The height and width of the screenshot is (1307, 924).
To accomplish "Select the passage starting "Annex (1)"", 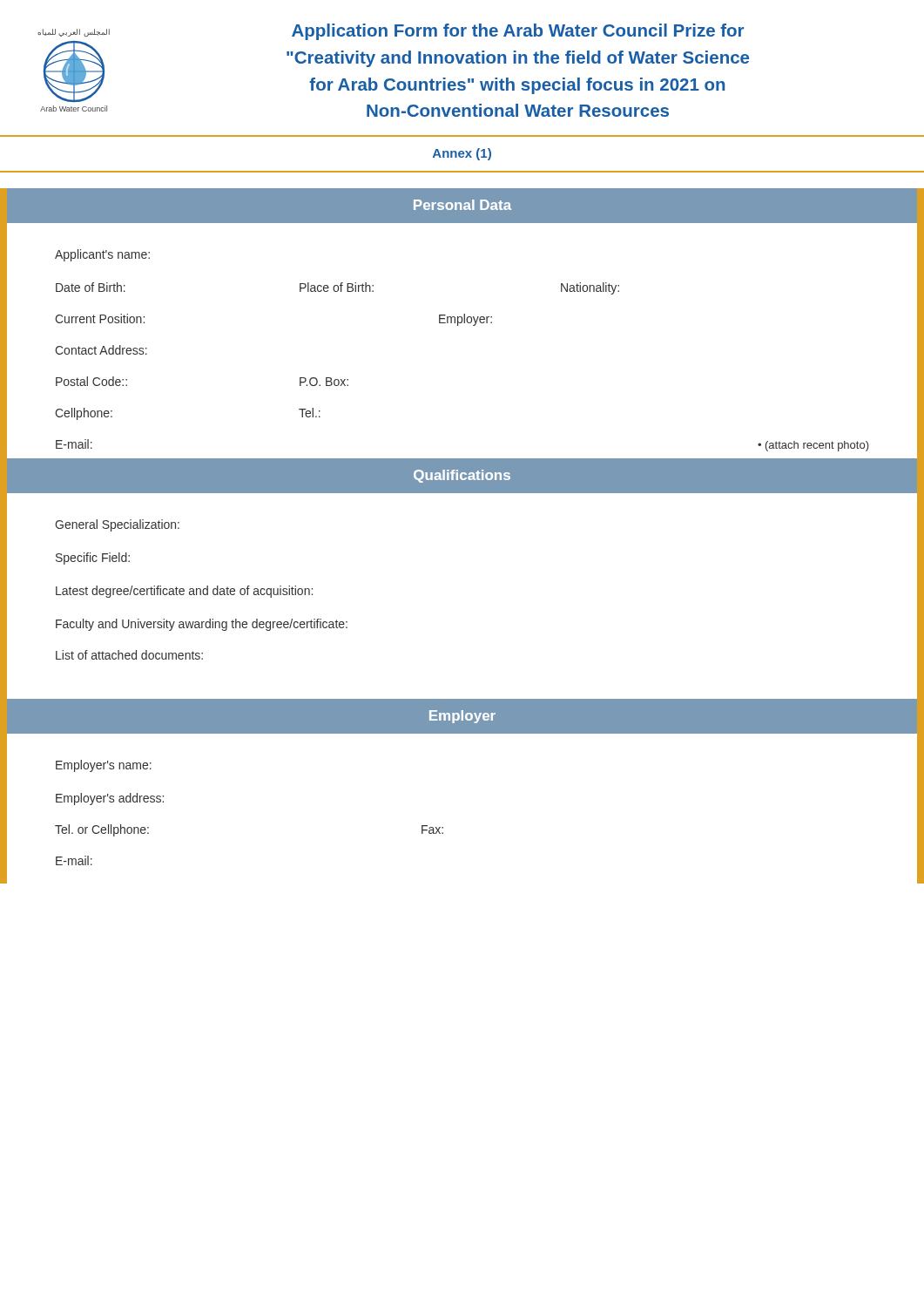I will click(x=462, y=153).
